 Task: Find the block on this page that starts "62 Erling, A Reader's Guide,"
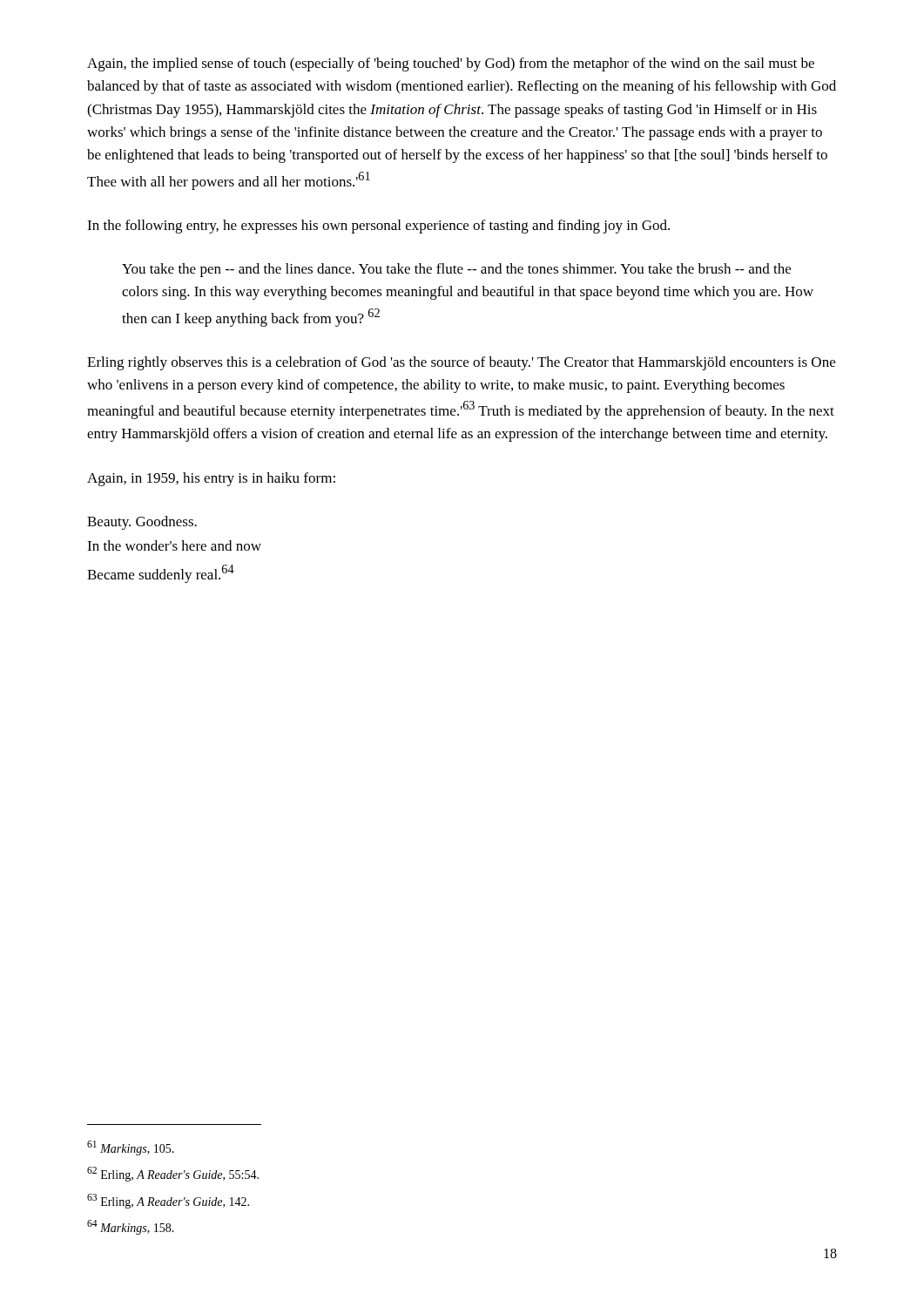(x=173, y=1173)
